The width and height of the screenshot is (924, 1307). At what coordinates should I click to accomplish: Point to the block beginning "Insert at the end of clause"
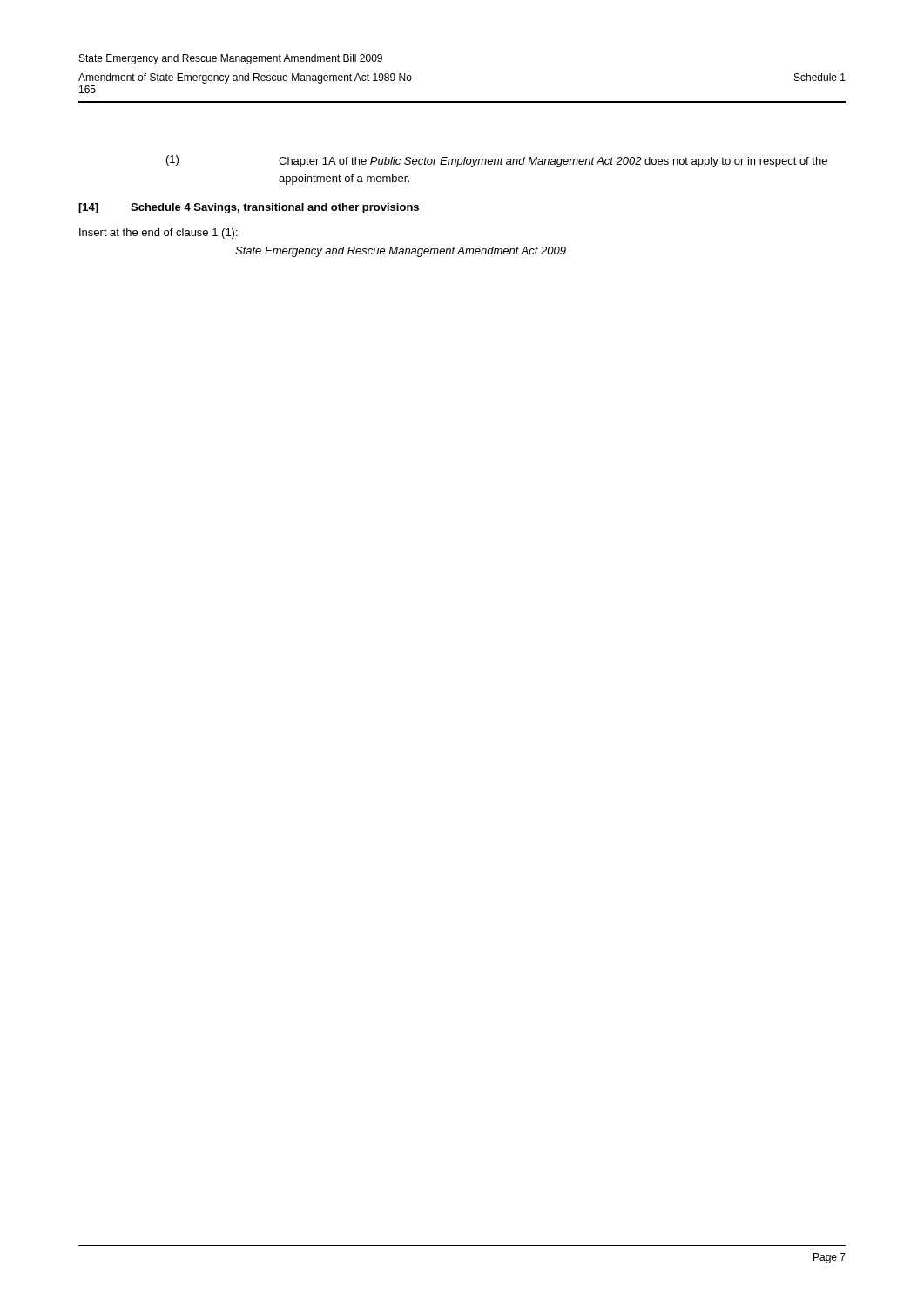[x=158, y=232]
